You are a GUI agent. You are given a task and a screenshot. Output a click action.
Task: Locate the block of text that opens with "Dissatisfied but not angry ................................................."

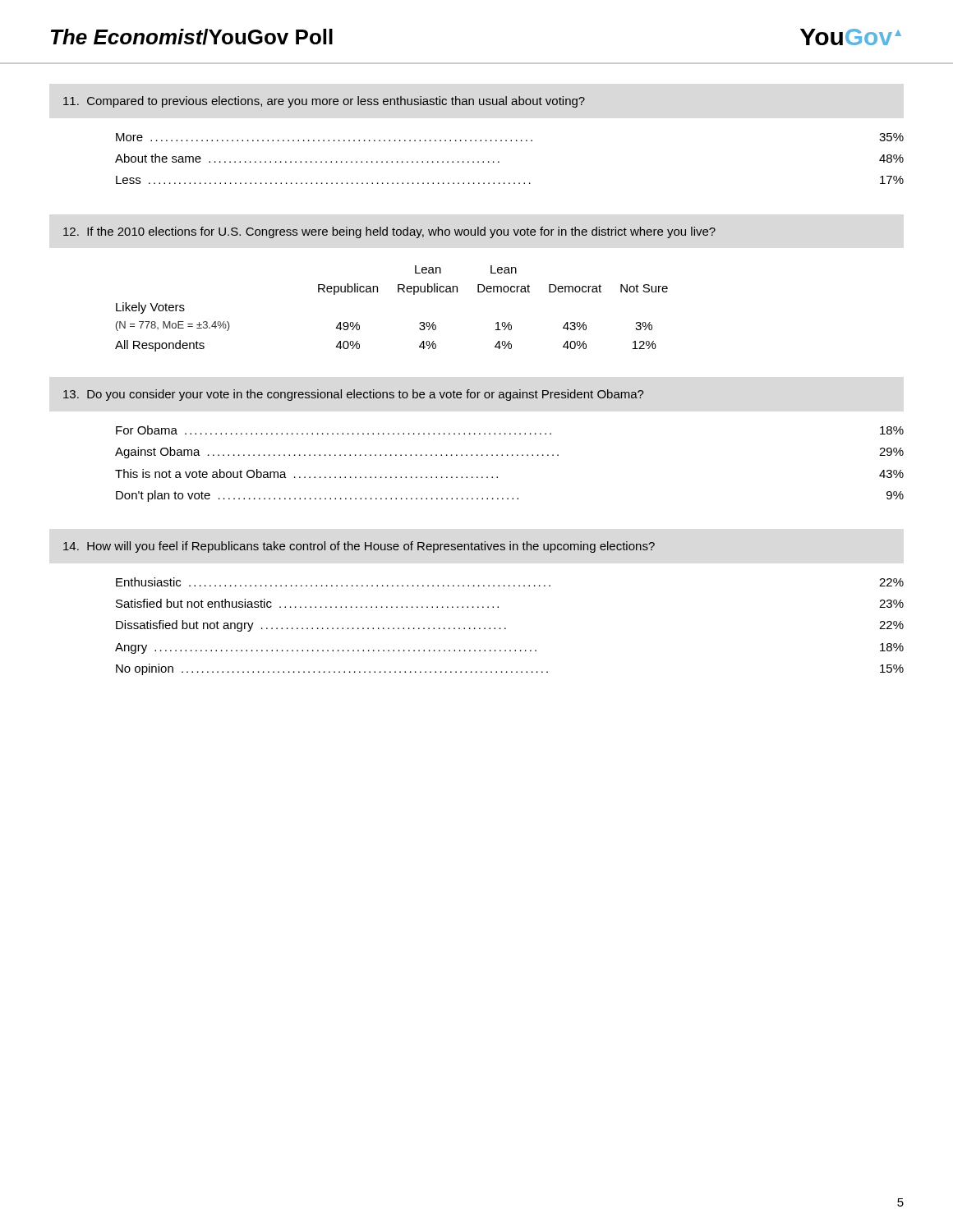[x=509, y=625]
